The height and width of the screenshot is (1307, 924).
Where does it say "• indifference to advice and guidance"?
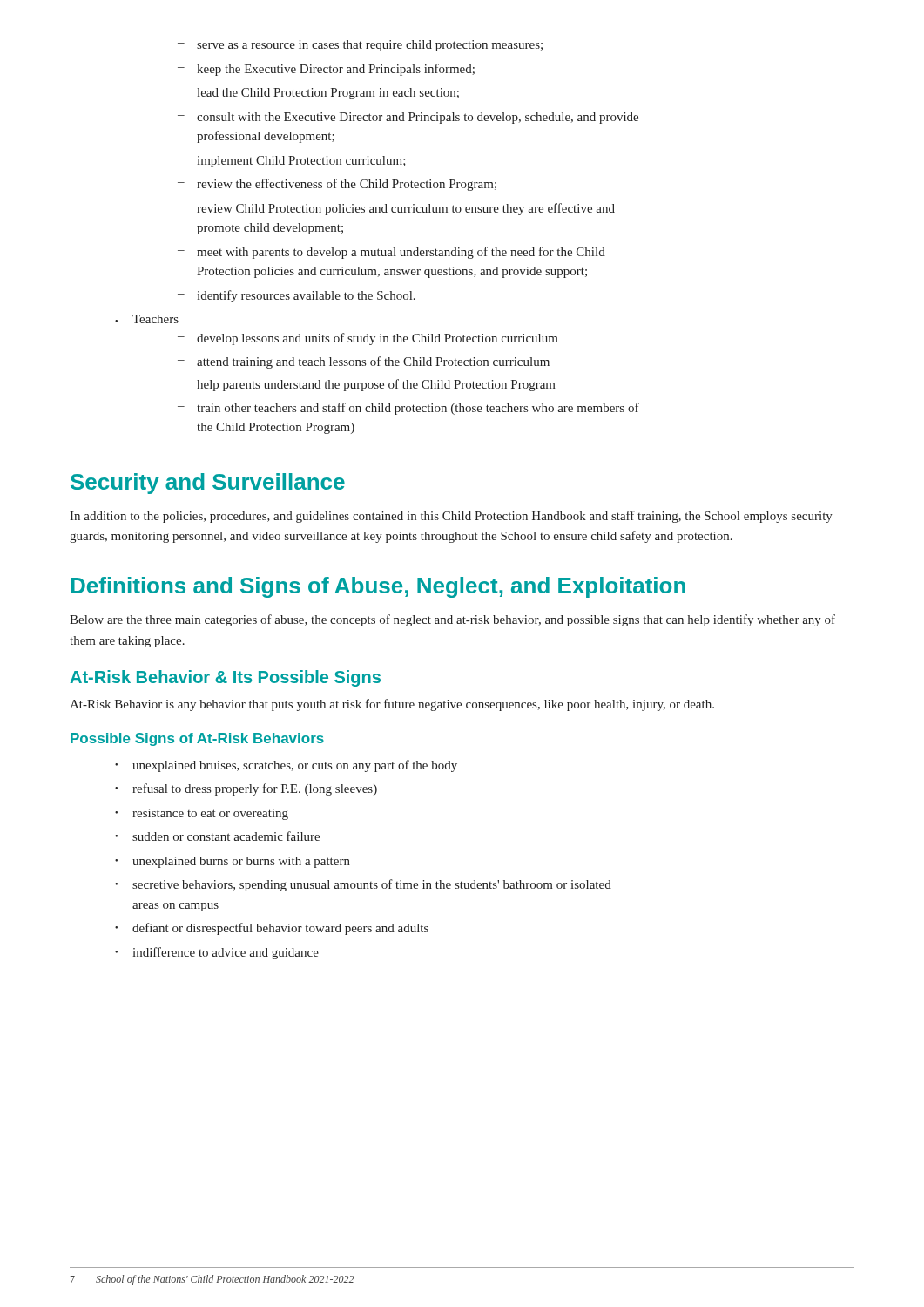217,953
